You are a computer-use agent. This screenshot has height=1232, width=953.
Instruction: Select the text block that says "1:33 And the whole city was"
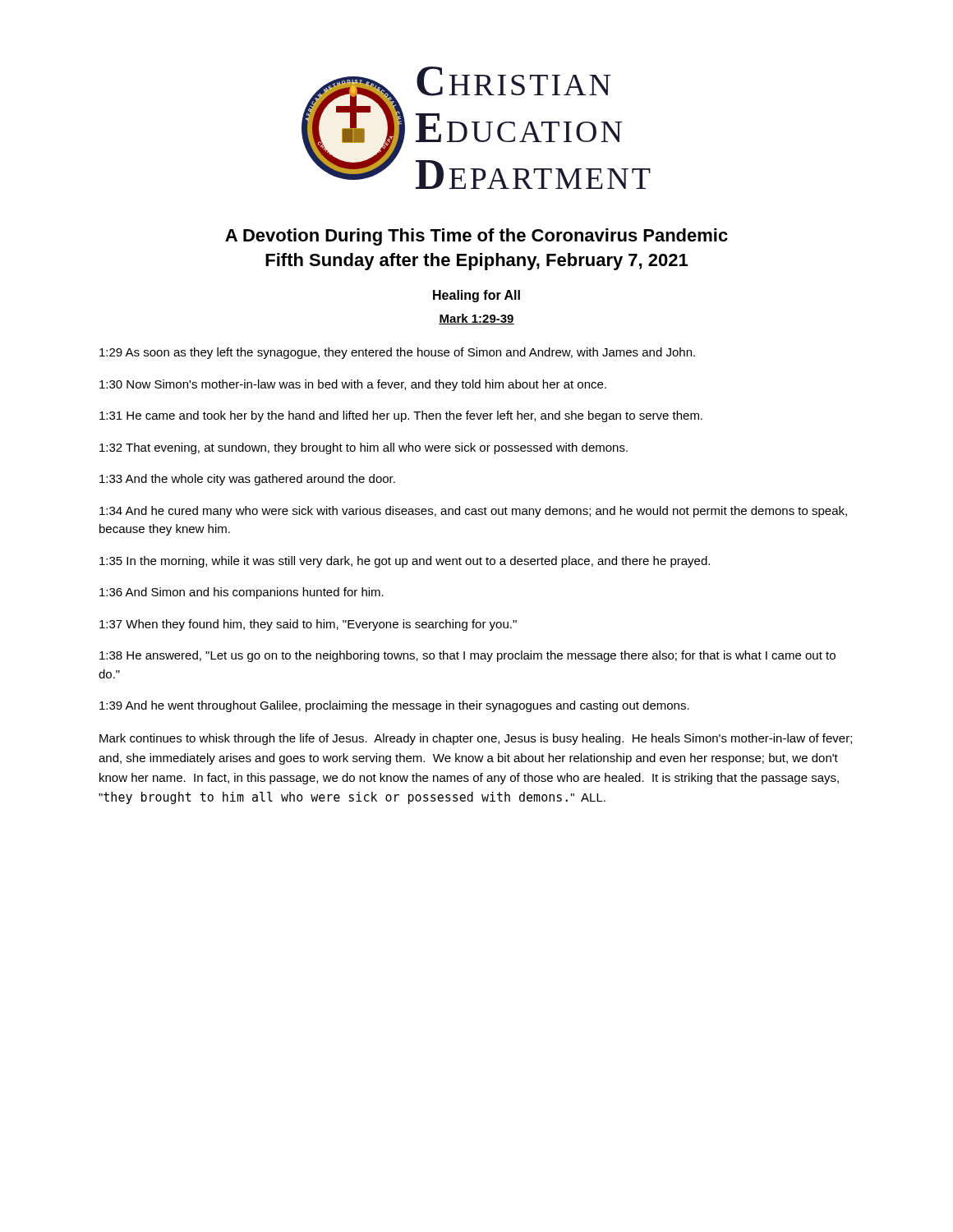coord(247,479)
